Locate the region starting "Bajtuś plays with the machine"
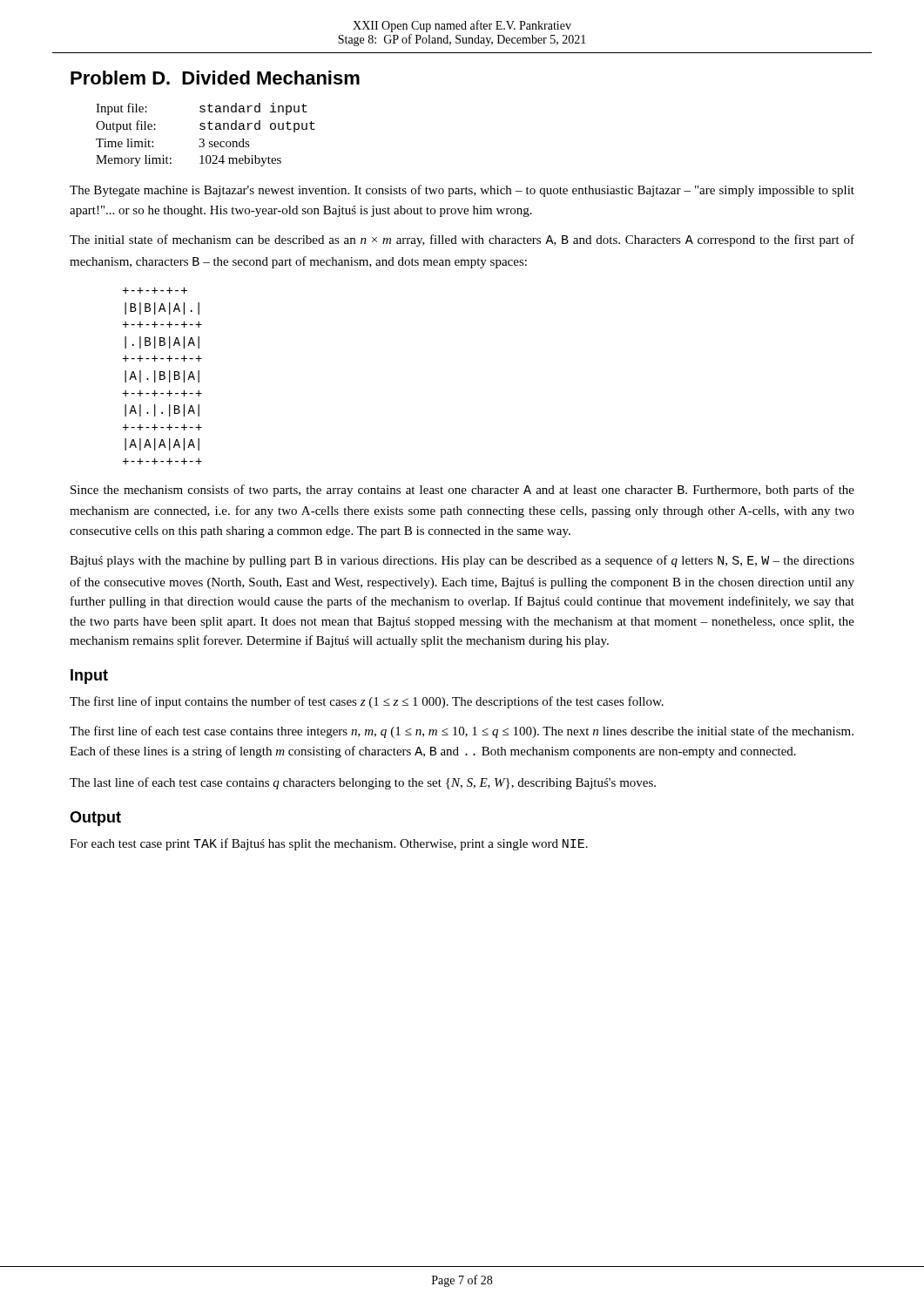Image resolution: width=924 pixels, height=1307 pixels. point(462,600)
